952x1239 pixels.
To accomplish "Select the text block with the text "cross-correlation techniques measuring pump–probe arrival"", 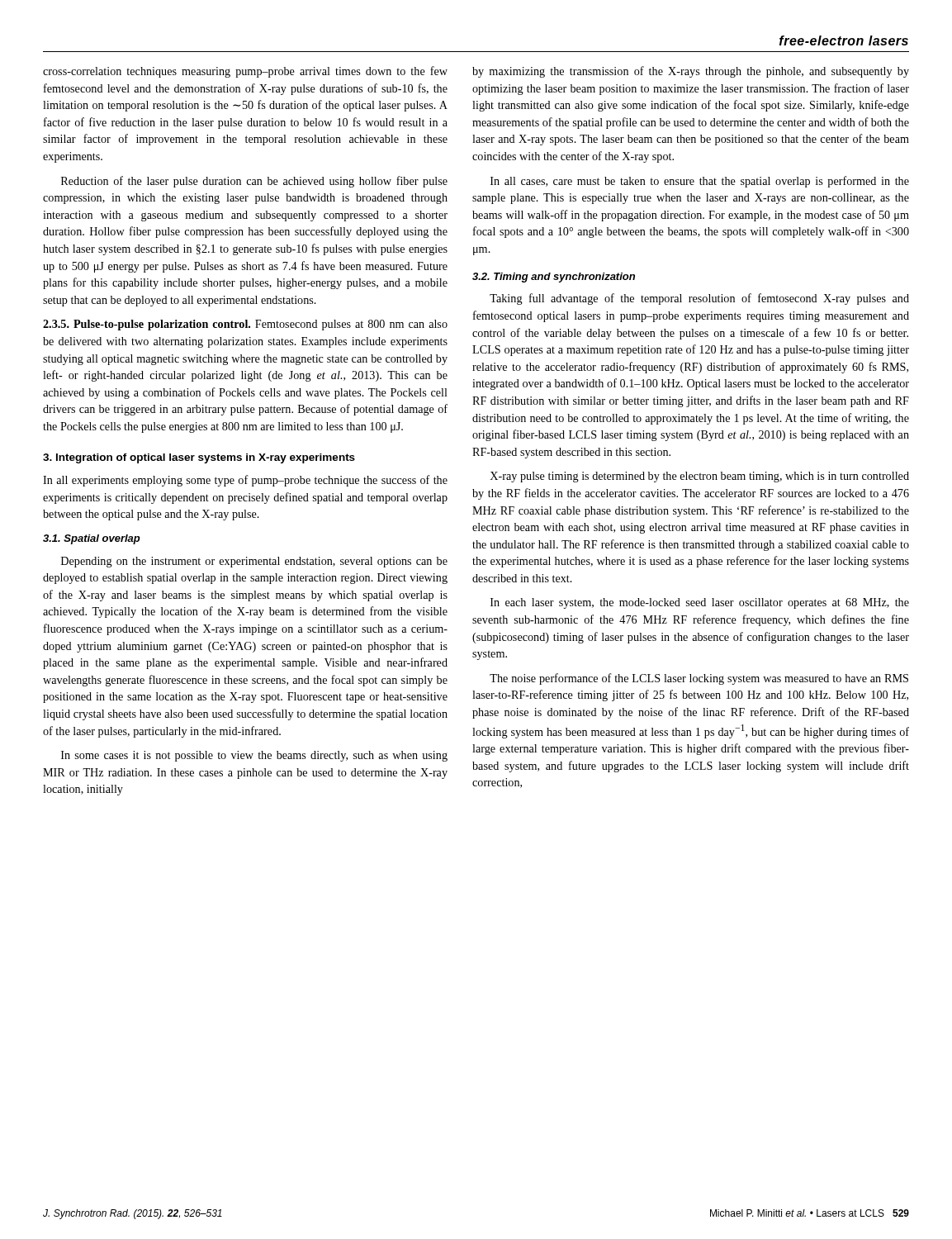I will coord(245,114).
